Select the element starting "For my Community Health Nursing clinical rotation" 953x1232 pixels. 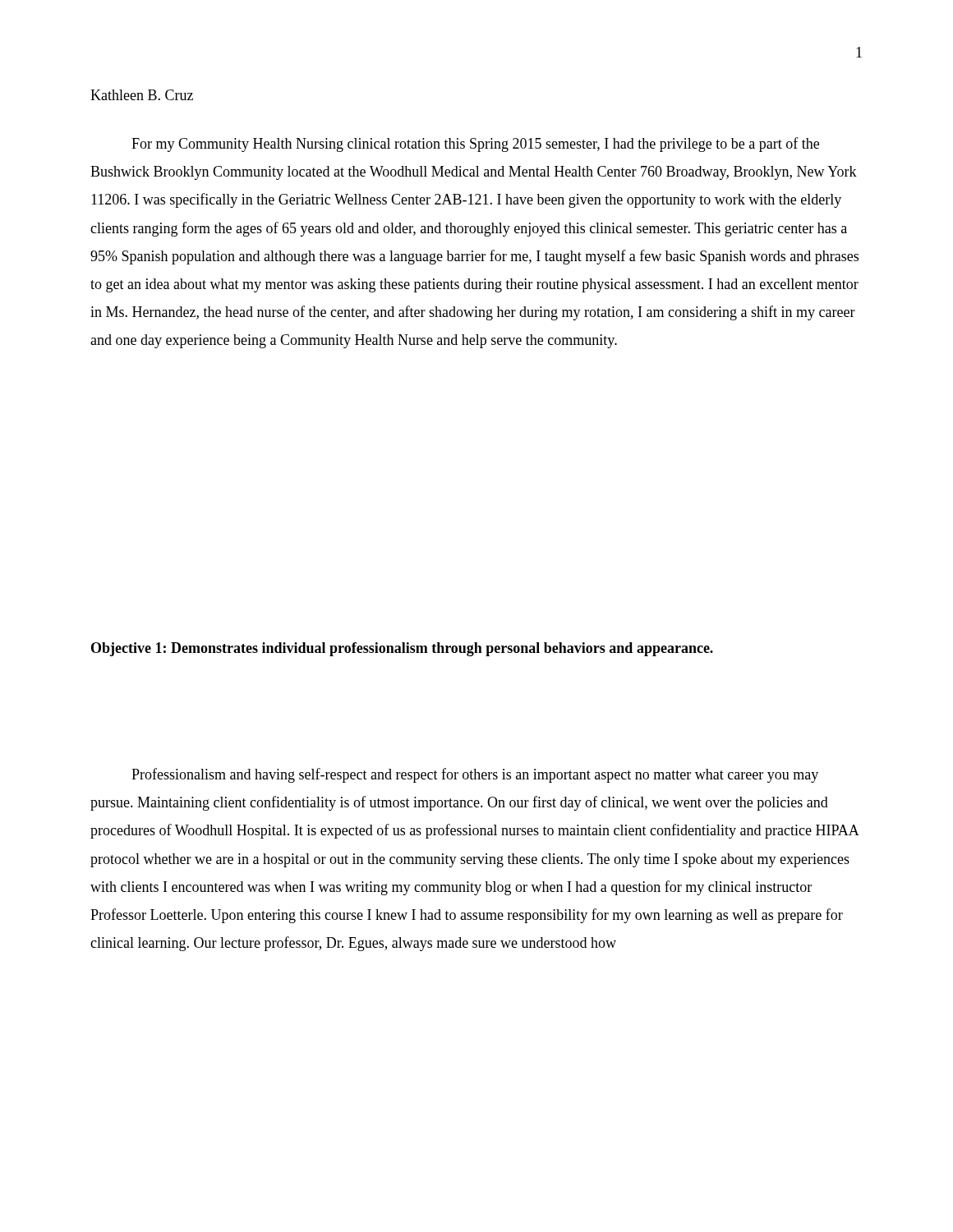click(476, 242)
